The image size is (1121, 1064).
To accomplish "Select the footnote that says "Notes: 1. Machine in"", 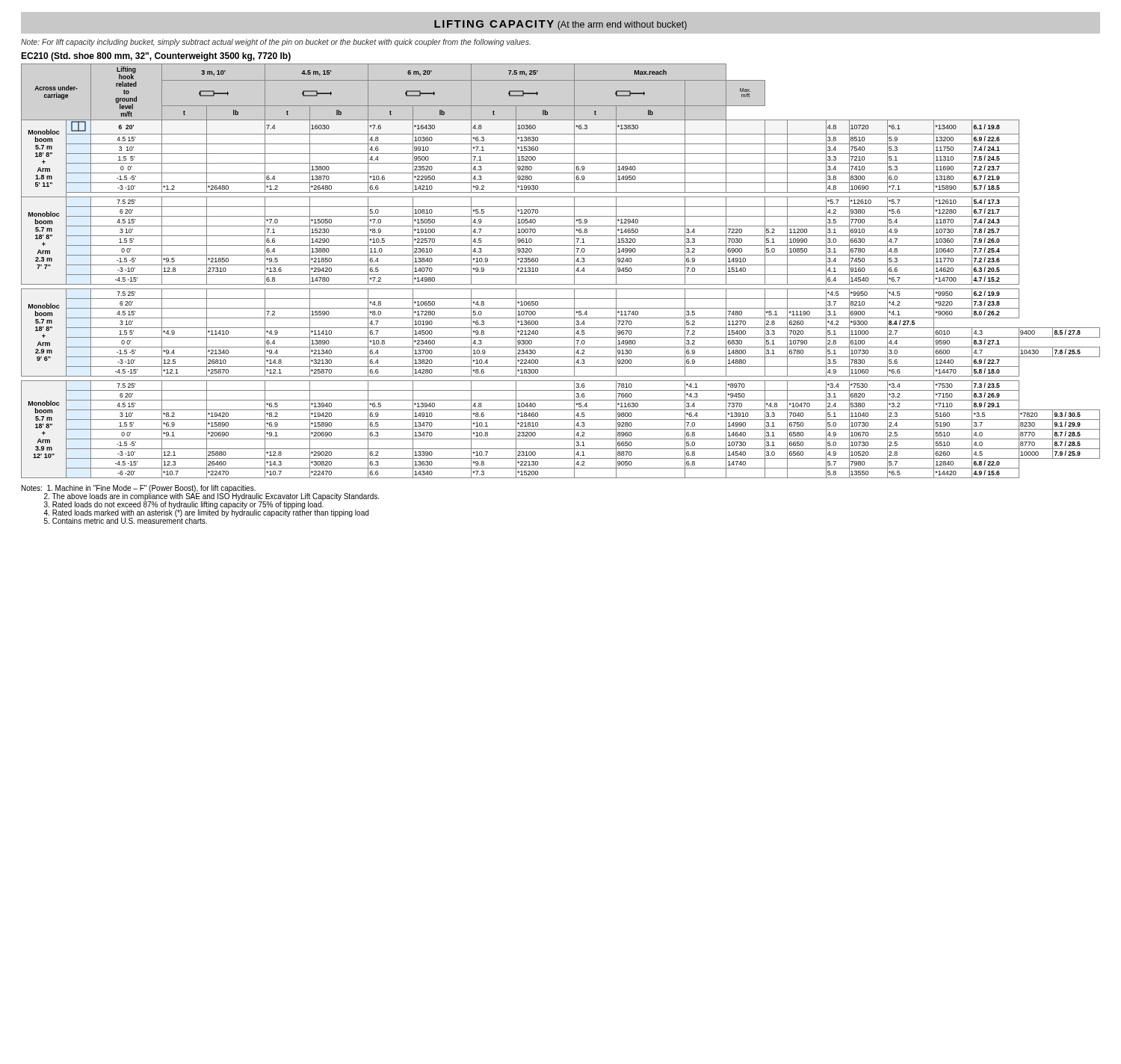I will point(200,505).
